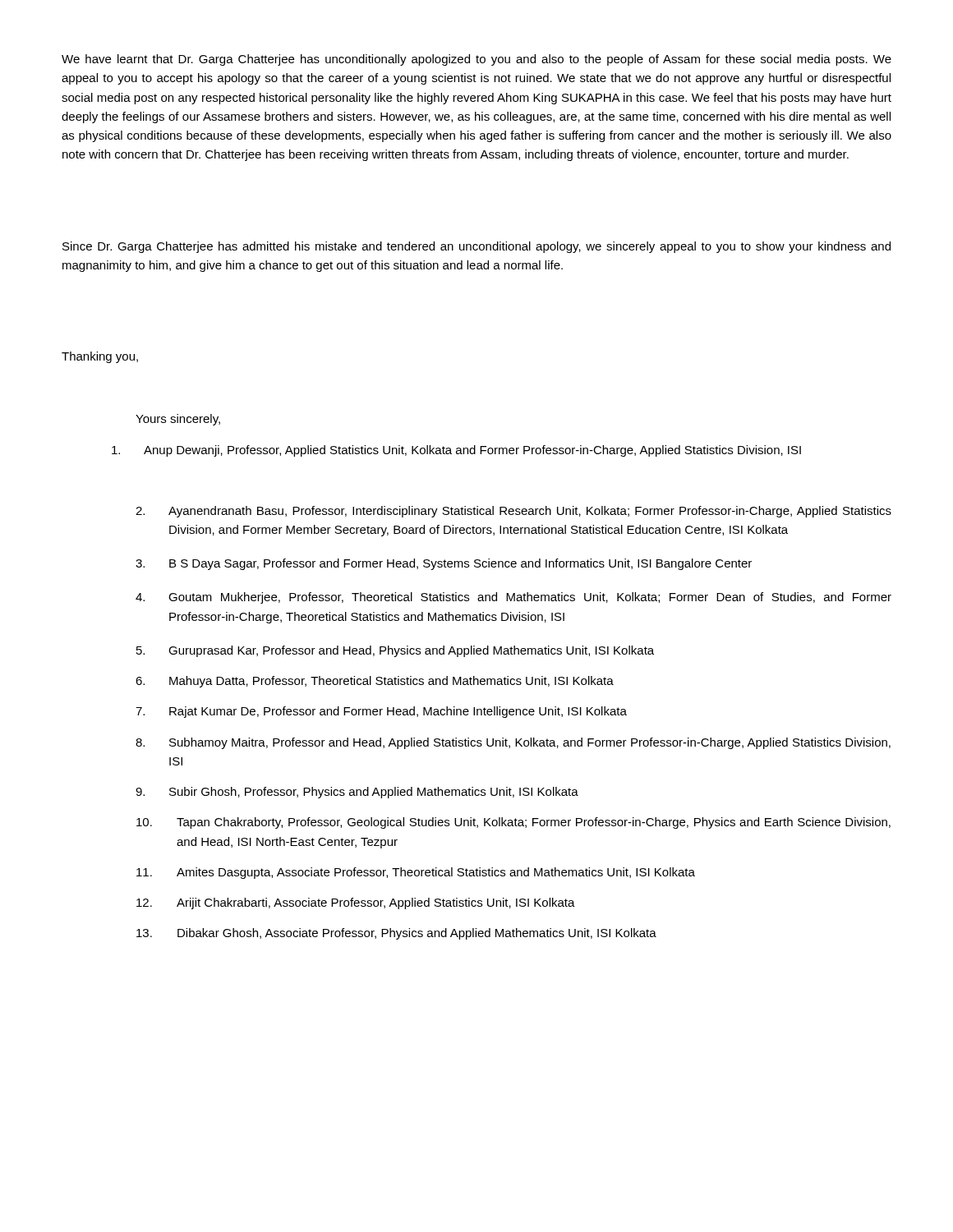Find the element starting "8. Subhamoy Maitra, Professor"
The width and height of the screenshot is (953, 1232).
513,751
